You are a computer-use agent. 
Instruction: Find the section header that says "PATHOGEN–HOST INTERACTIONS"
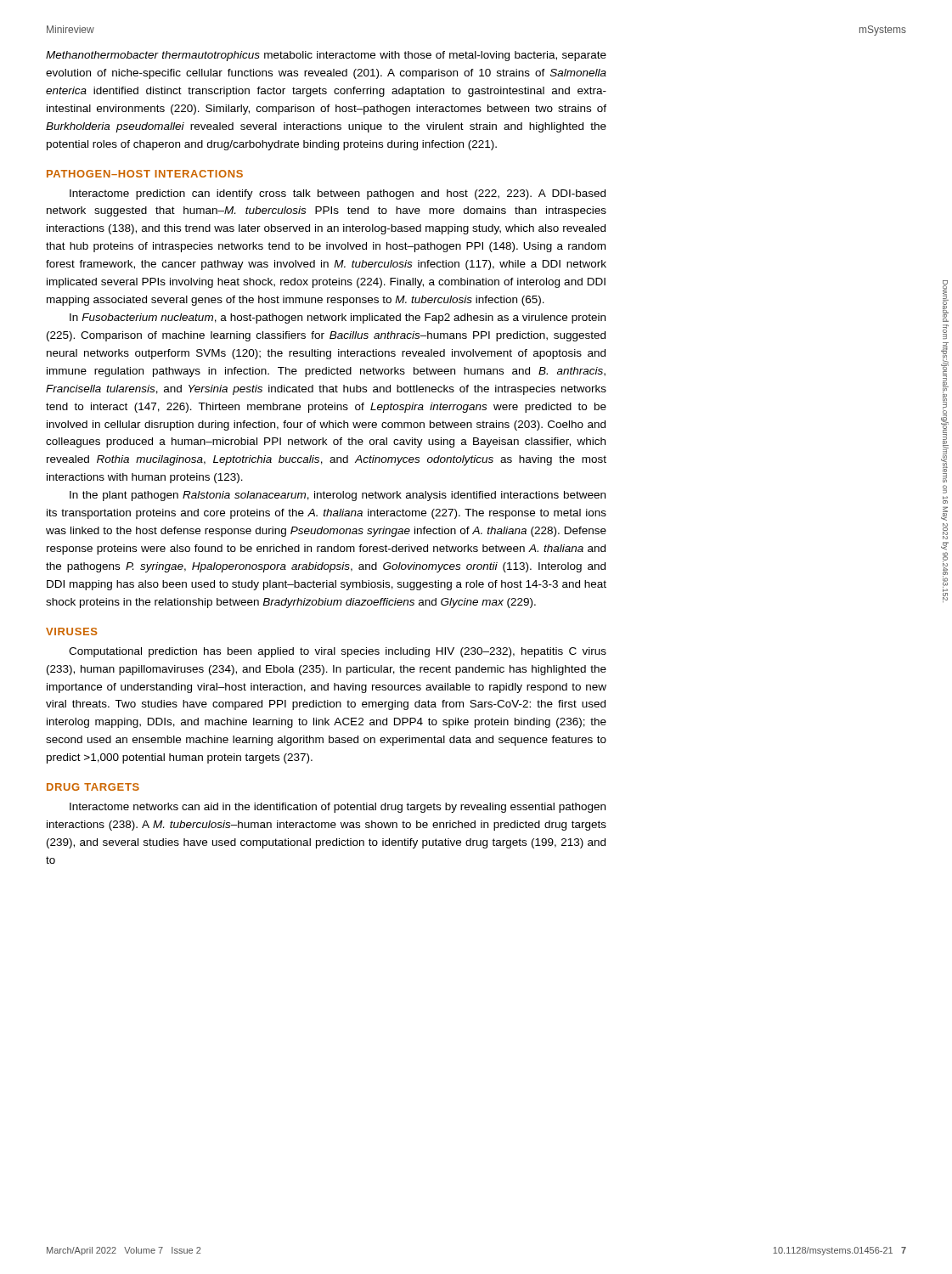pyautogui.click(x=145, y=173)
